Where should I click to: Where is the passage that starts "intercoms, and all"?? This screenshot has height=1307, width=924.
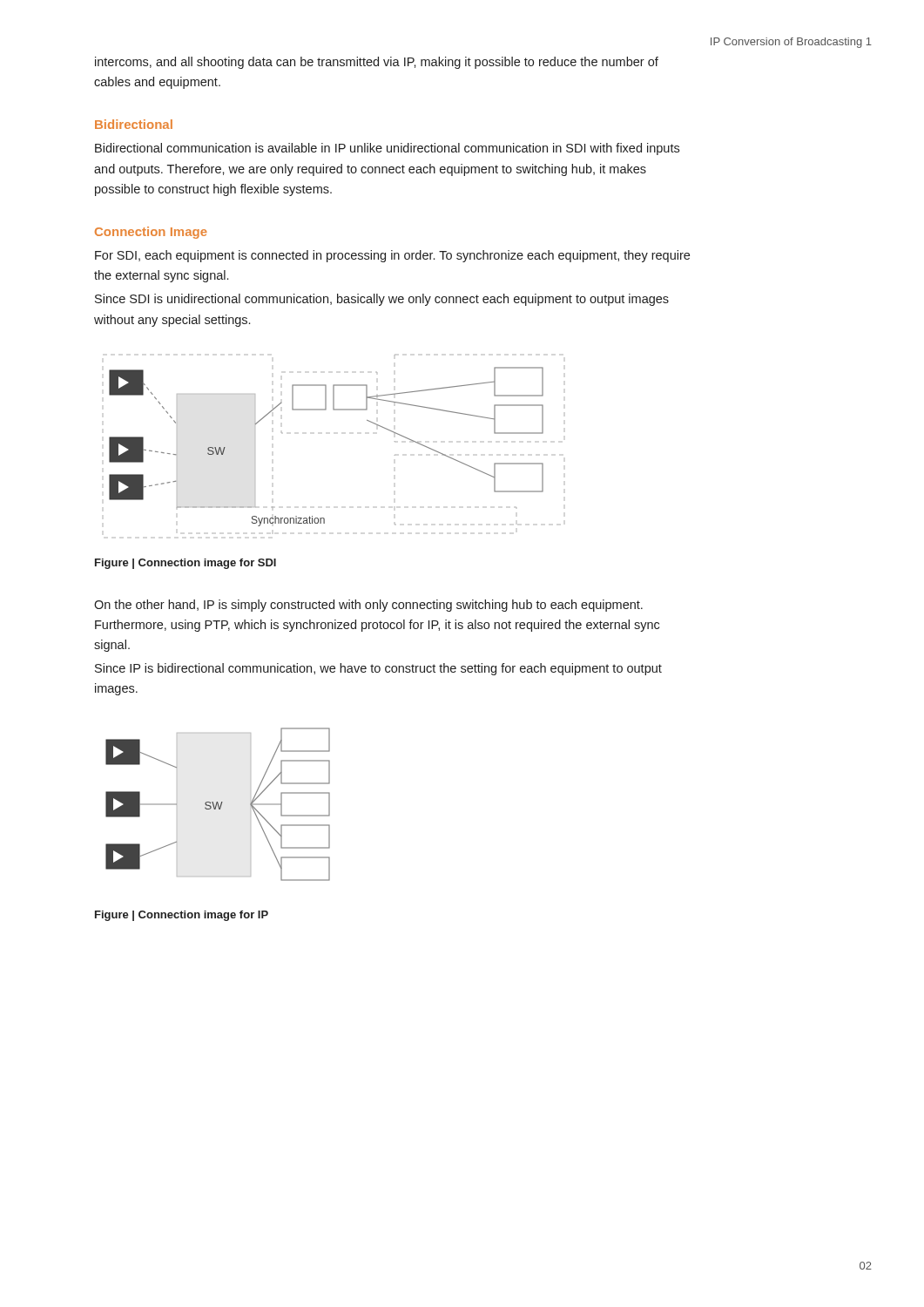point(376,72)
